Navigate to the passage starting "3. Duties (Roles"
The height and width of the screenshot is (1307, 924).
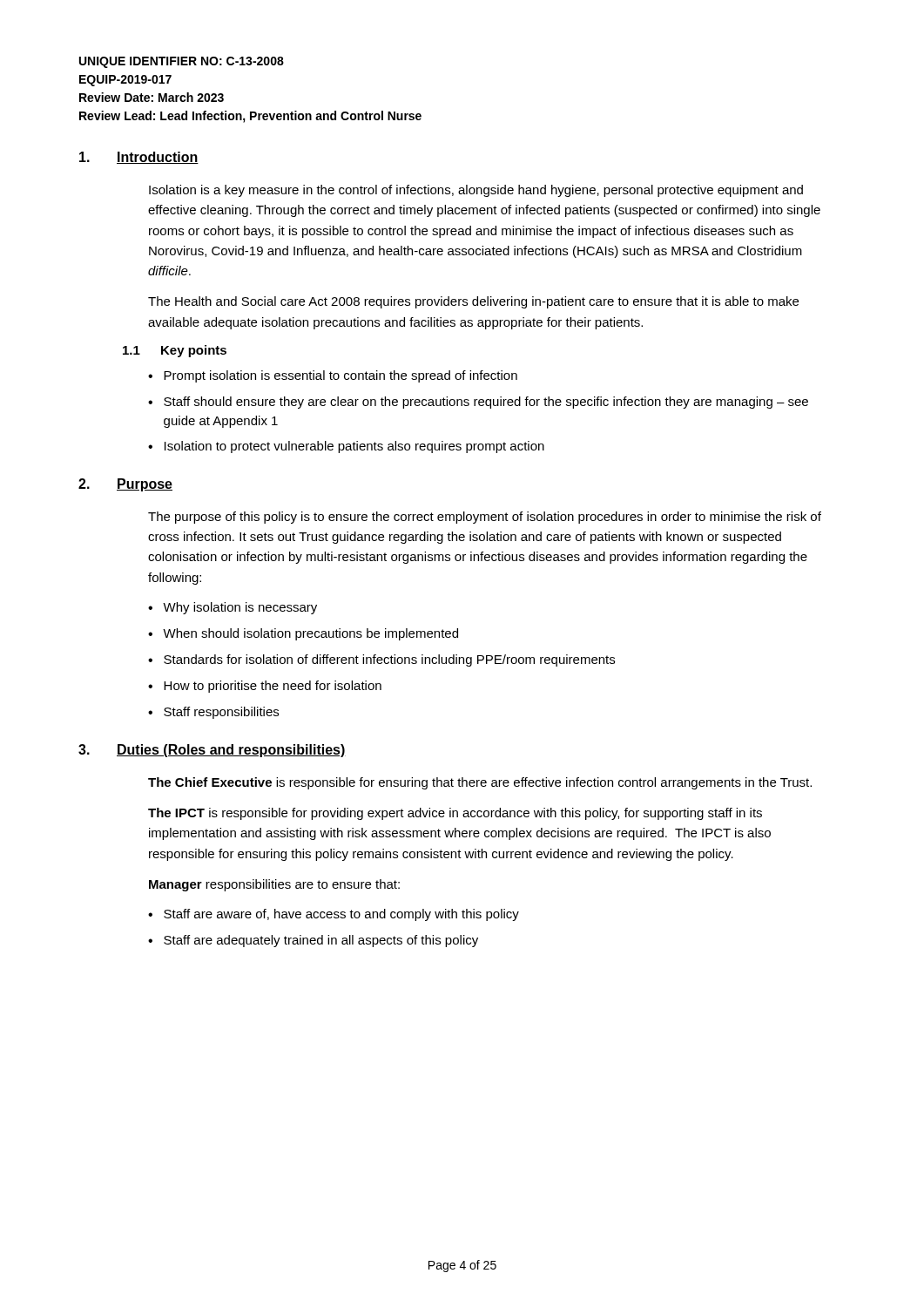click(x=212, y=750)
